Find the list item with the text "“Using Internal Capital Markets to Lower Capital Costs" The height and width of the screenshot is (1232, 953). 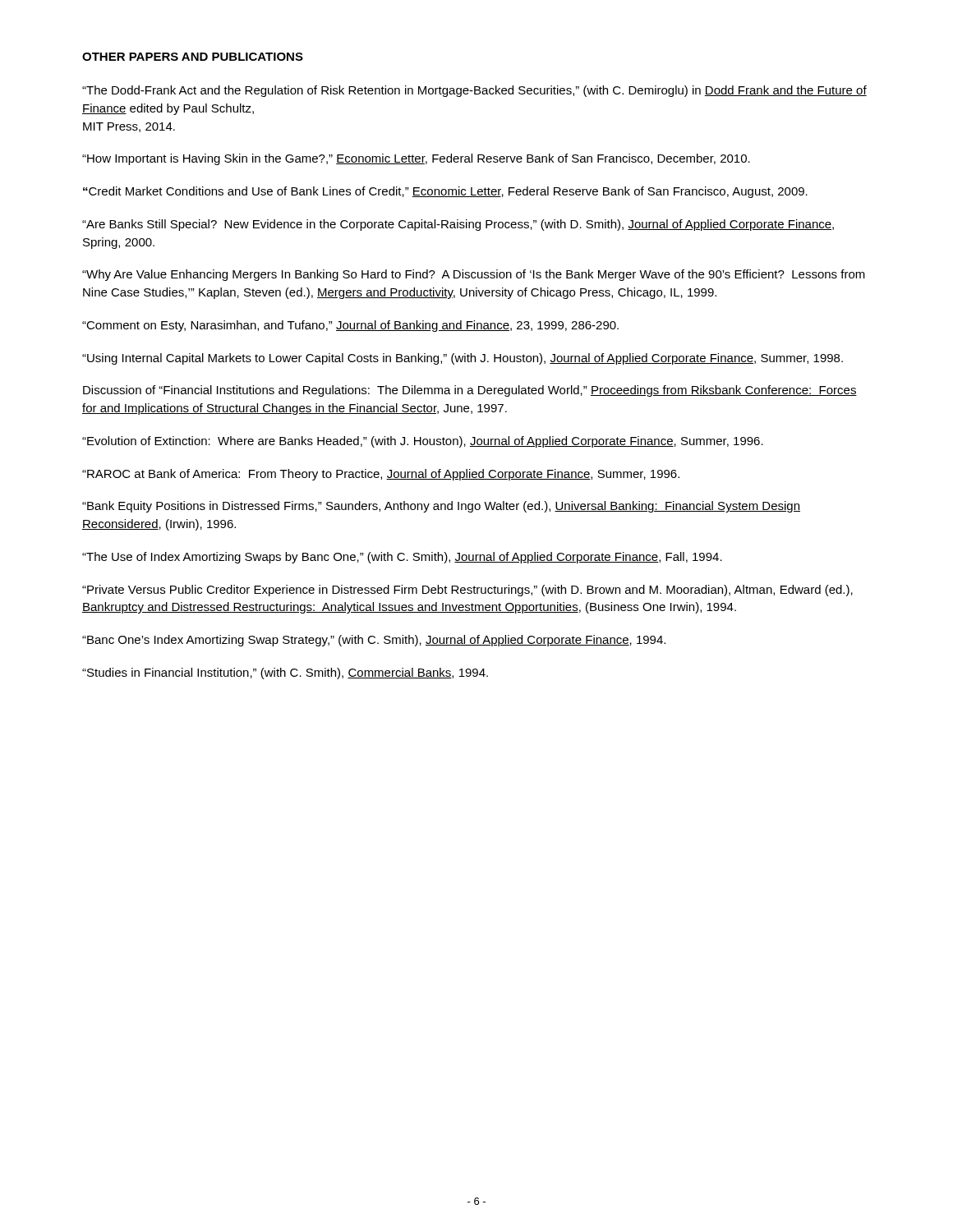pos(463,357)
